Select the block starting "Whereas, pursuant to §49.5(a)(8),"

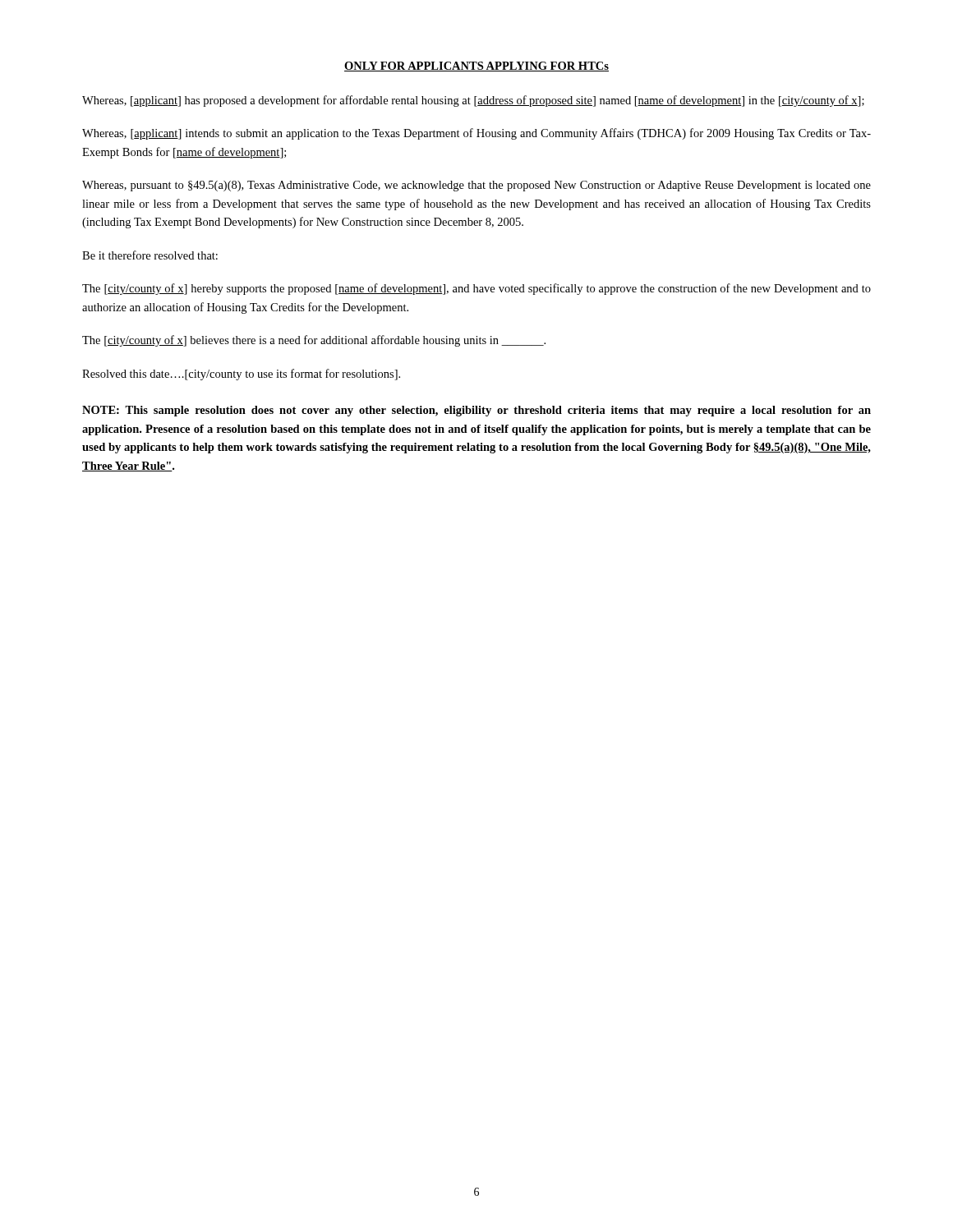tap(476, 204)
